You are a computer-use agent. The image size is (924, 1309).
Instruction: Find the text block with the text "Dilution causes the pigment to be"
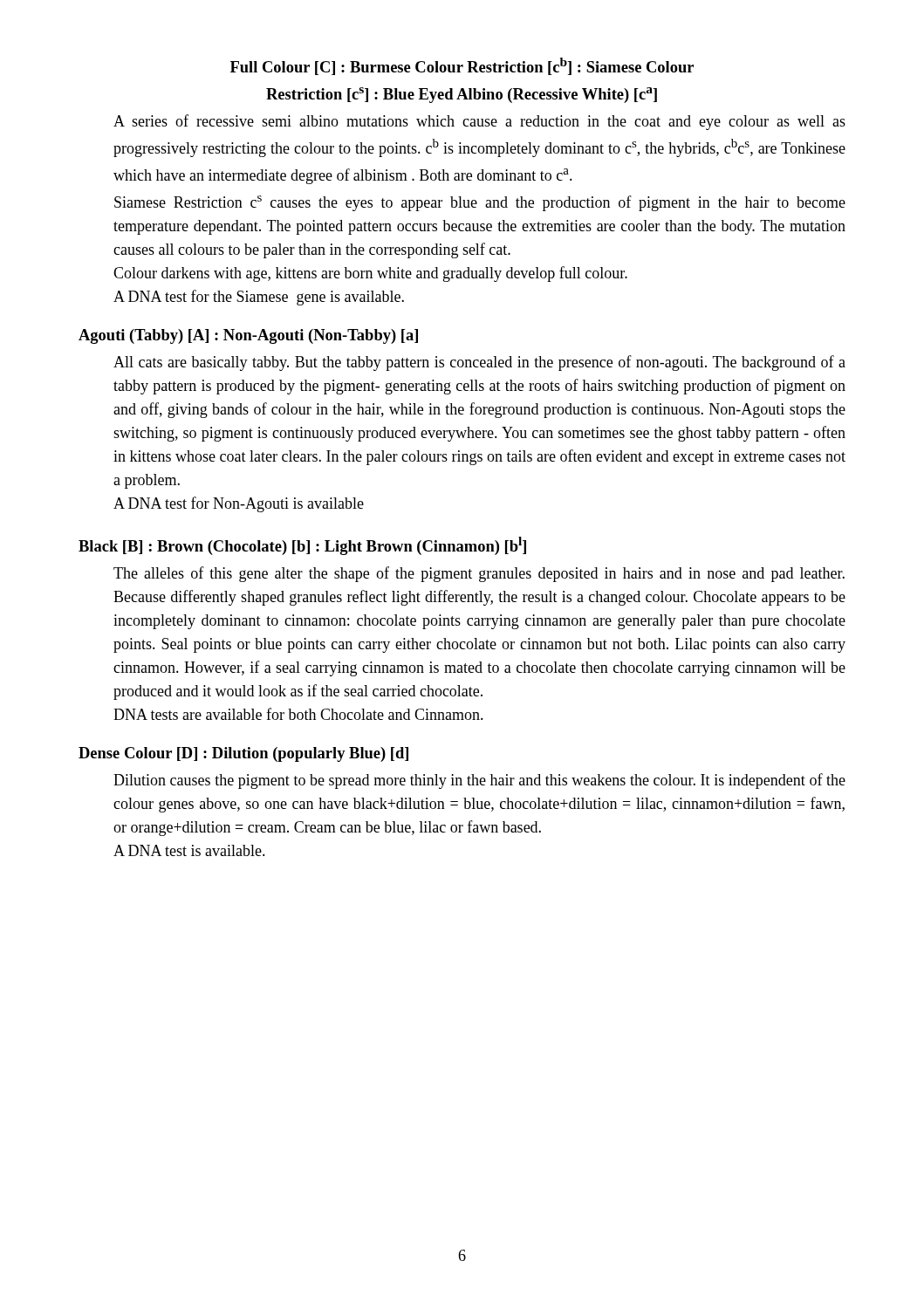pos(479,815)
